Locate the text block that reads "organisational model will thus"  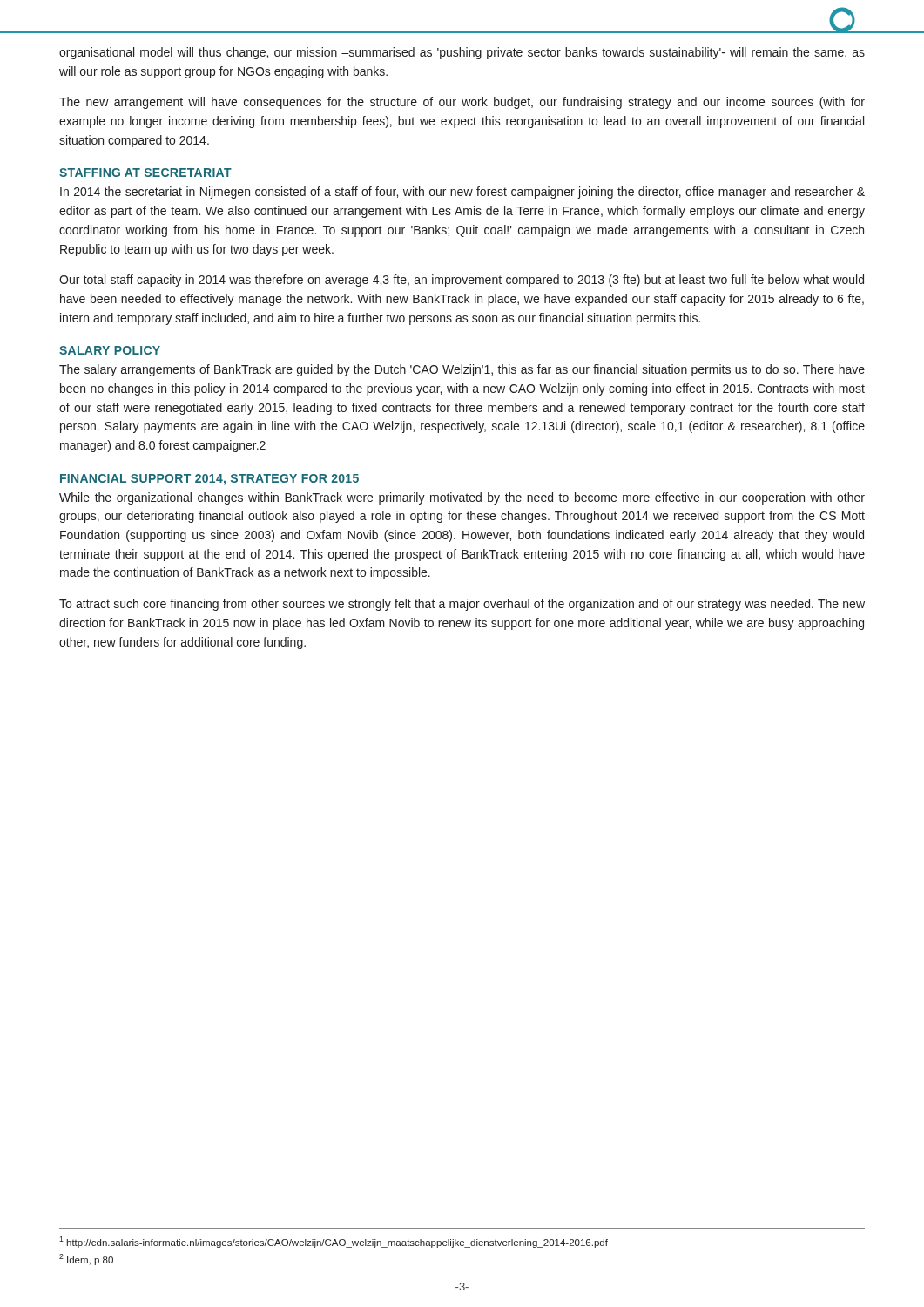point(462,62)
